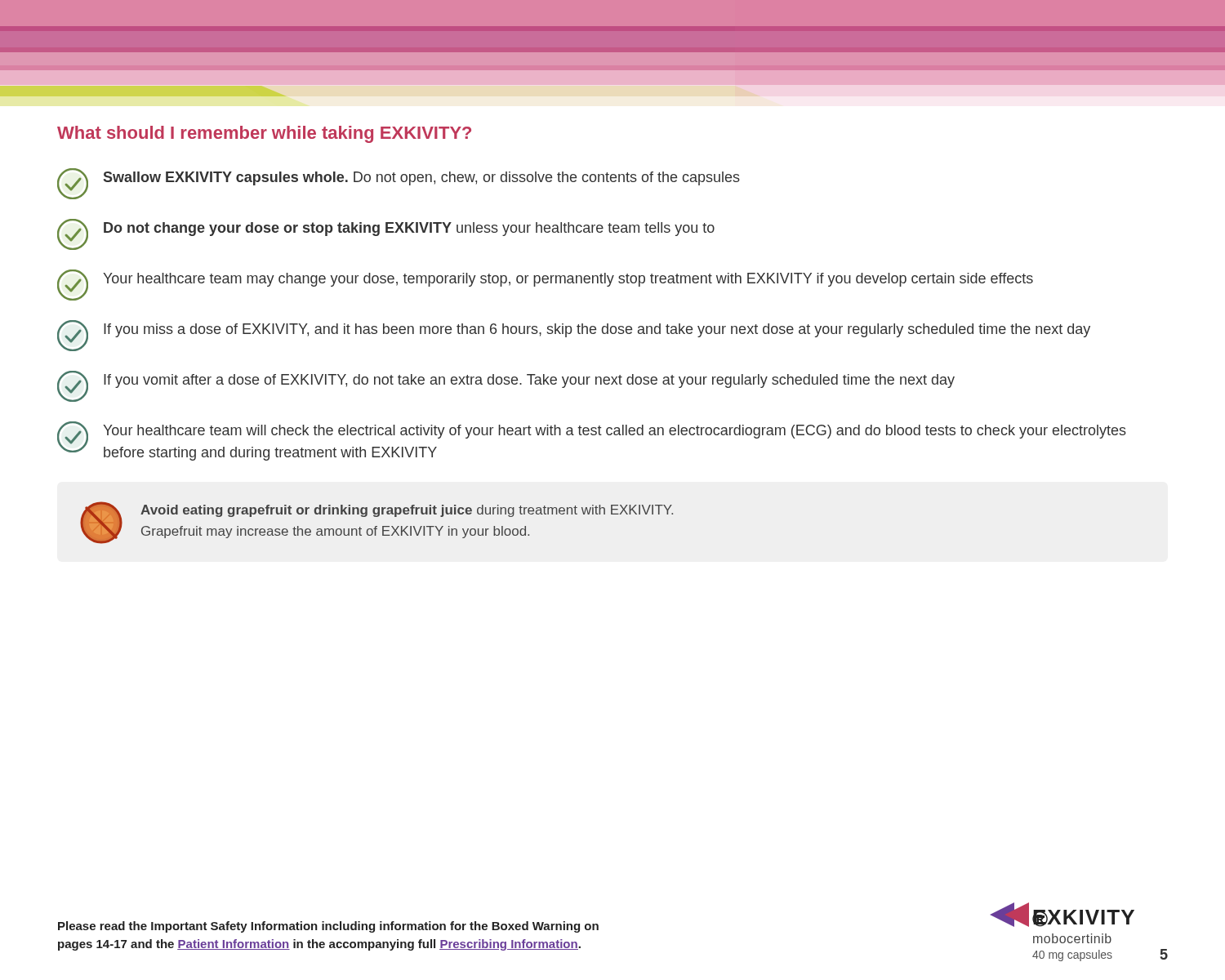
Task: Select the text block starting "Your healthcare team may change your dose,"
Action: [x=545, y=284]
